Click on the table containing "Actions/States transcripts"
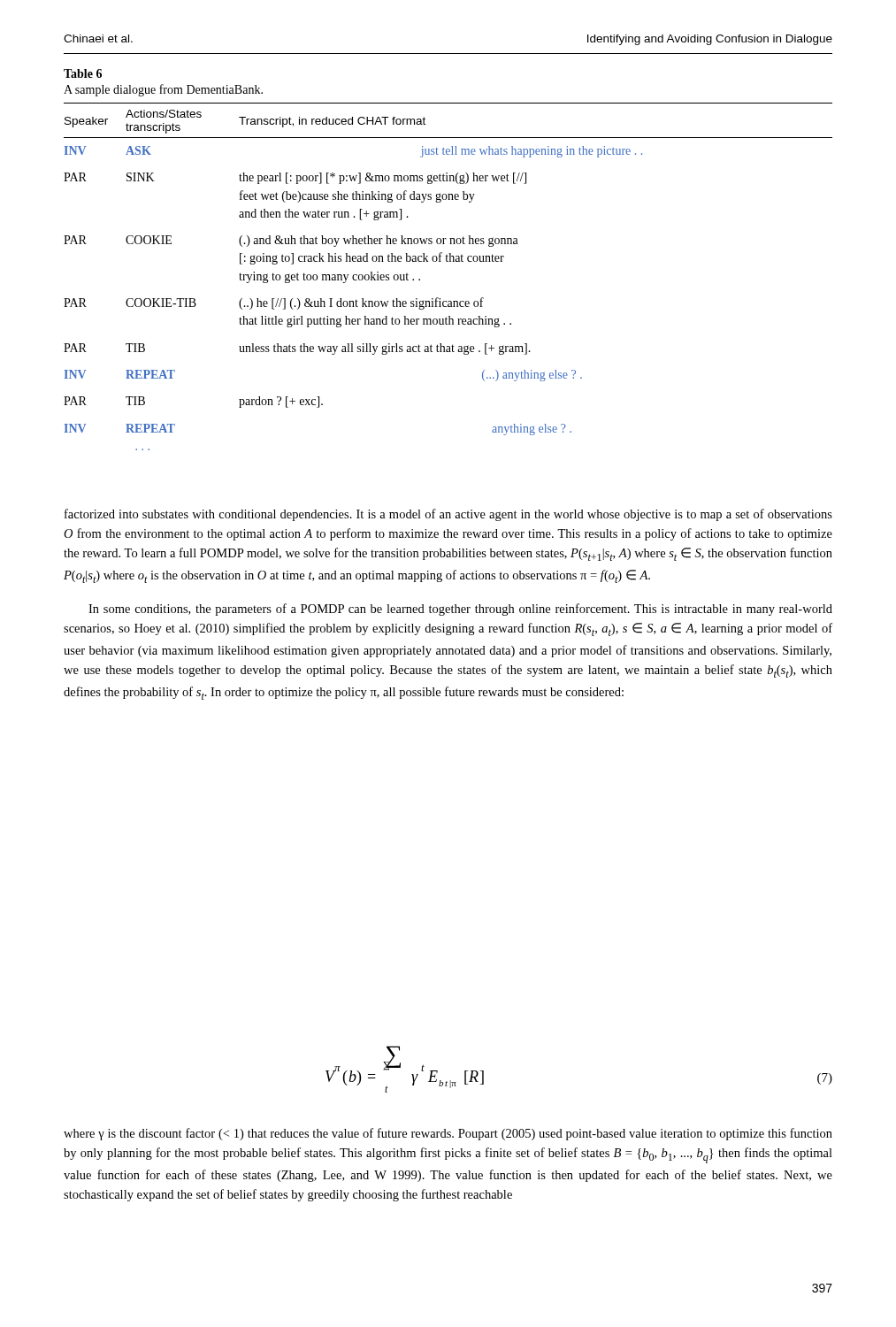 pos(448,282)
